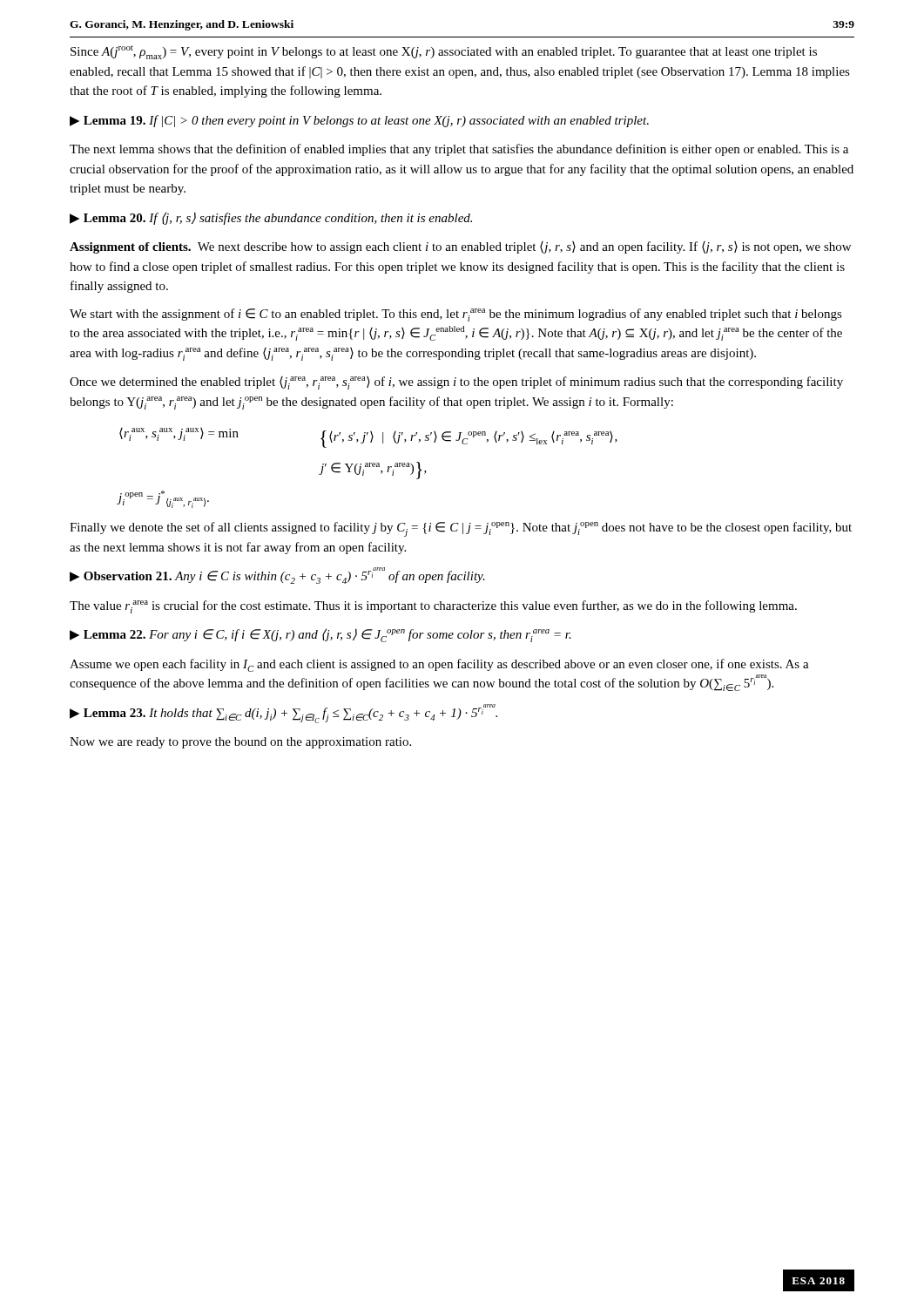This screenshot has width=924, height=1307.
Task: Where is the passage that starts "▶ Lemma 22. For any"?
Action: tap(321, 634)
